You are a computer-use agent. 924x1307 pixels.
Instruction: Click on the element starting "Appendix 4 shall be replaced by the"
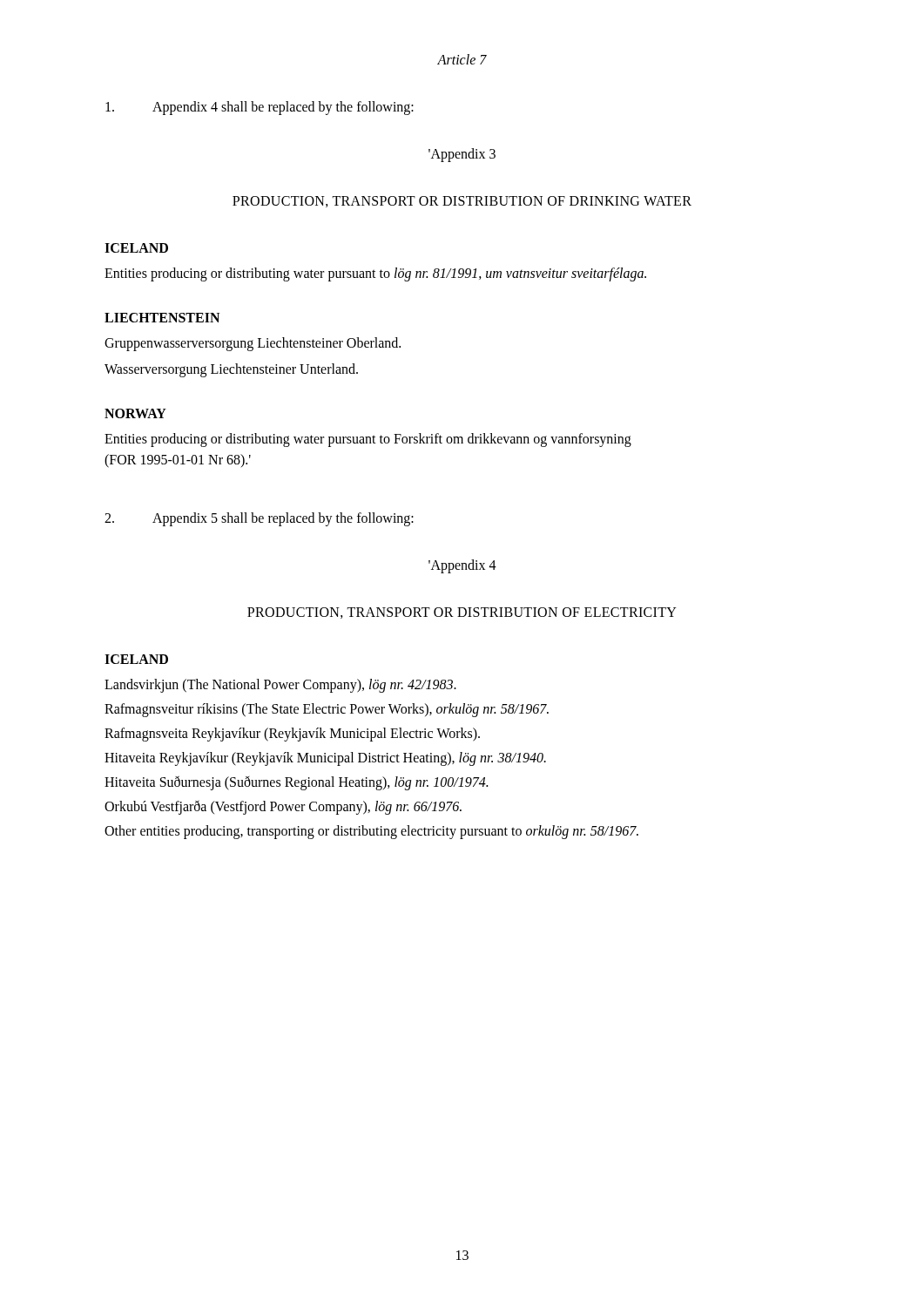click(x=259, y=107)
